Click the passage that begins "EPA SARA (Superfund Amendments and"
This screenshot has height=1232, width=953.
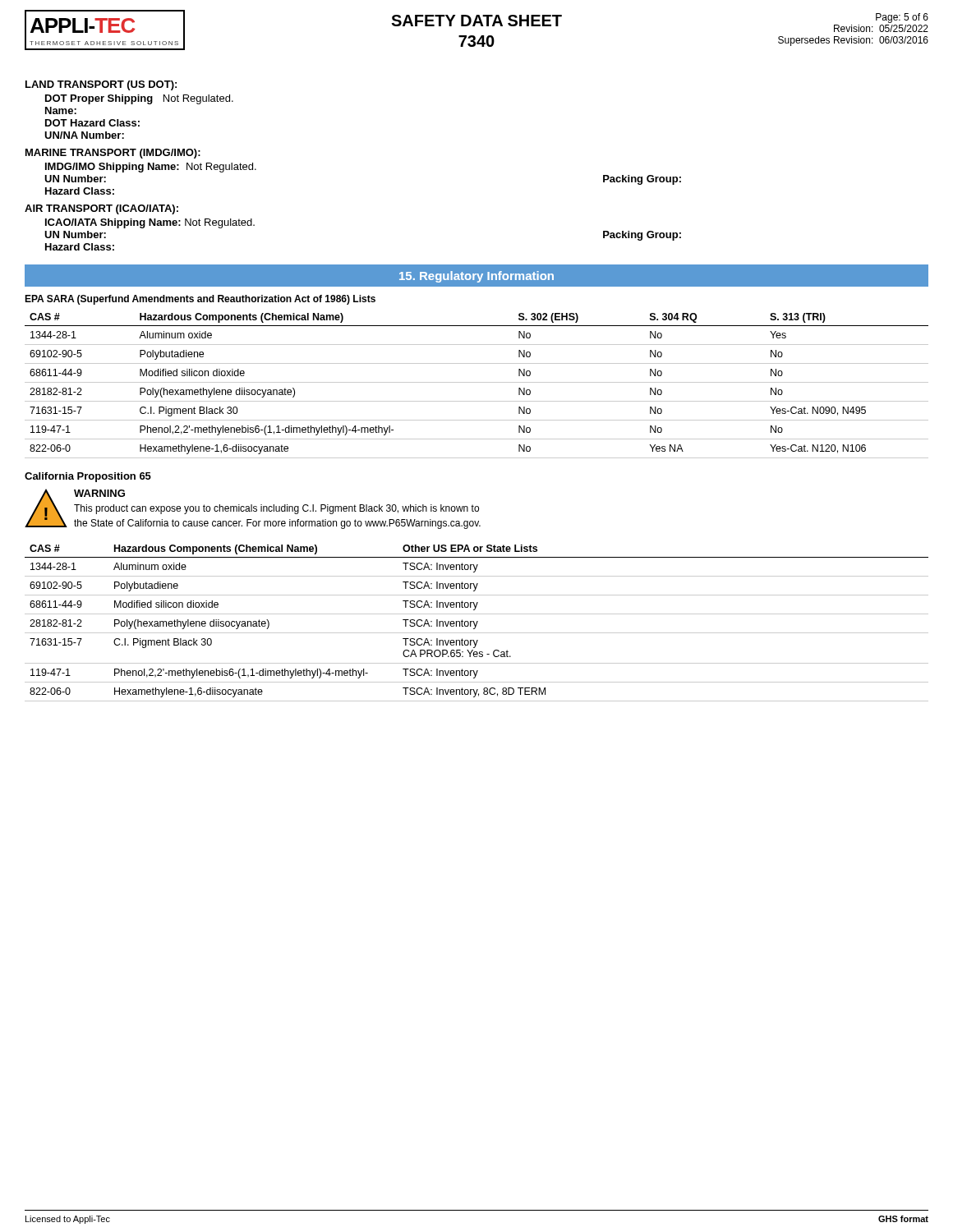pos(200,299)
